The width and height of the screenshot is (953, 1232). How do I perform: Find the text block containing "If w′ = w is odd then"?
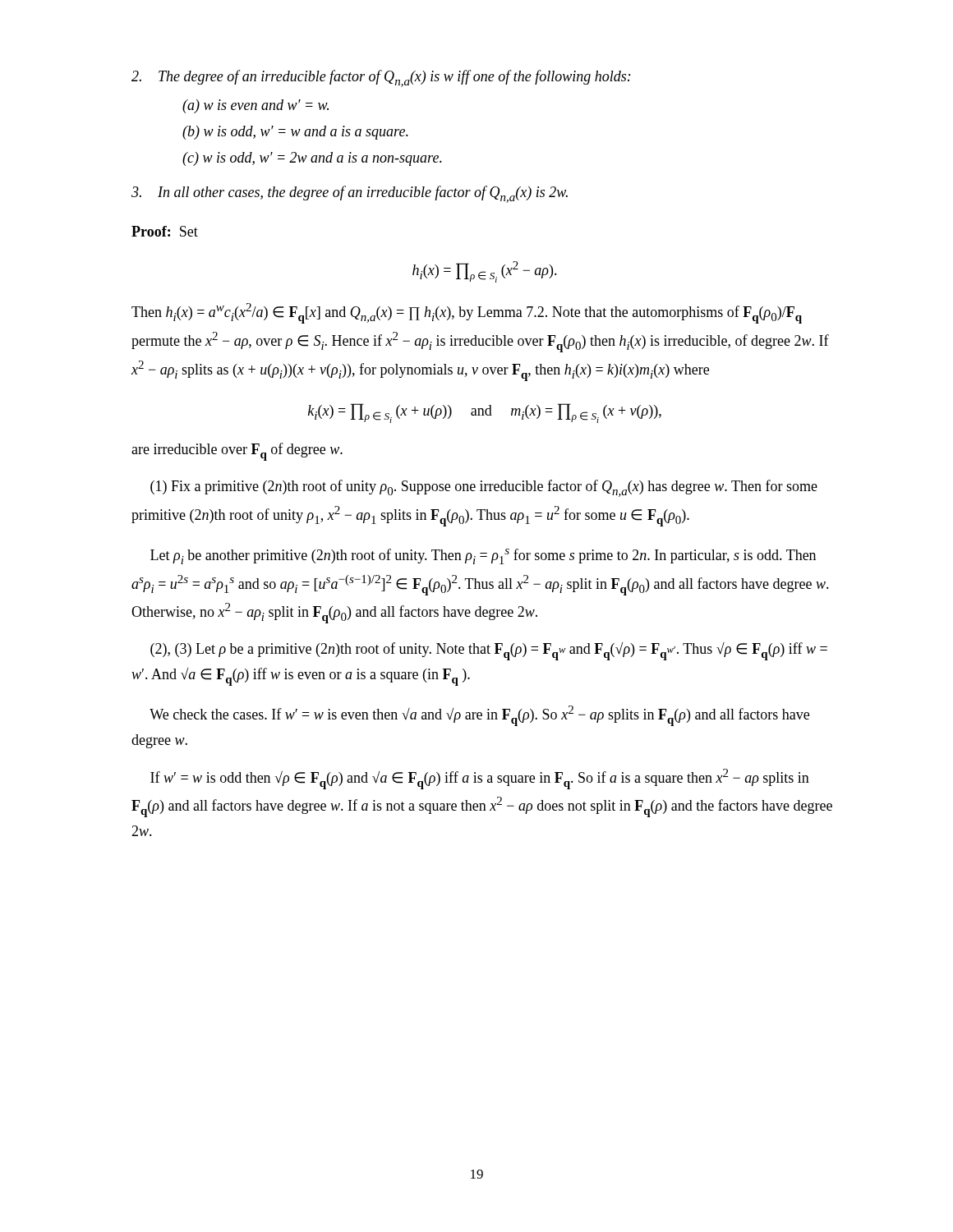tap(482, 803)
